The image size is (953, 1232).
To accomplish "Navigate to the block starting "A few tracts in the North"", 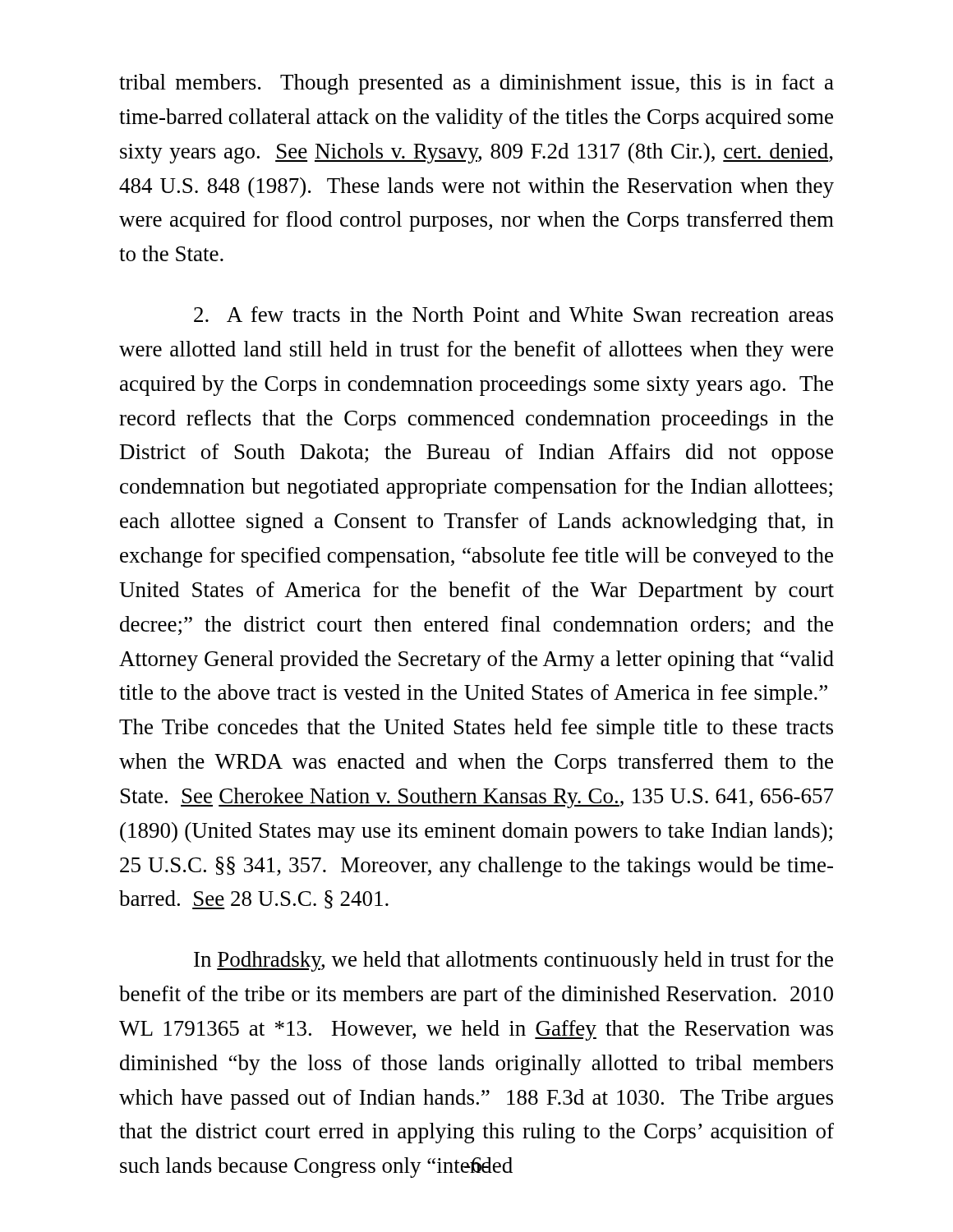I will coord(476,607).
